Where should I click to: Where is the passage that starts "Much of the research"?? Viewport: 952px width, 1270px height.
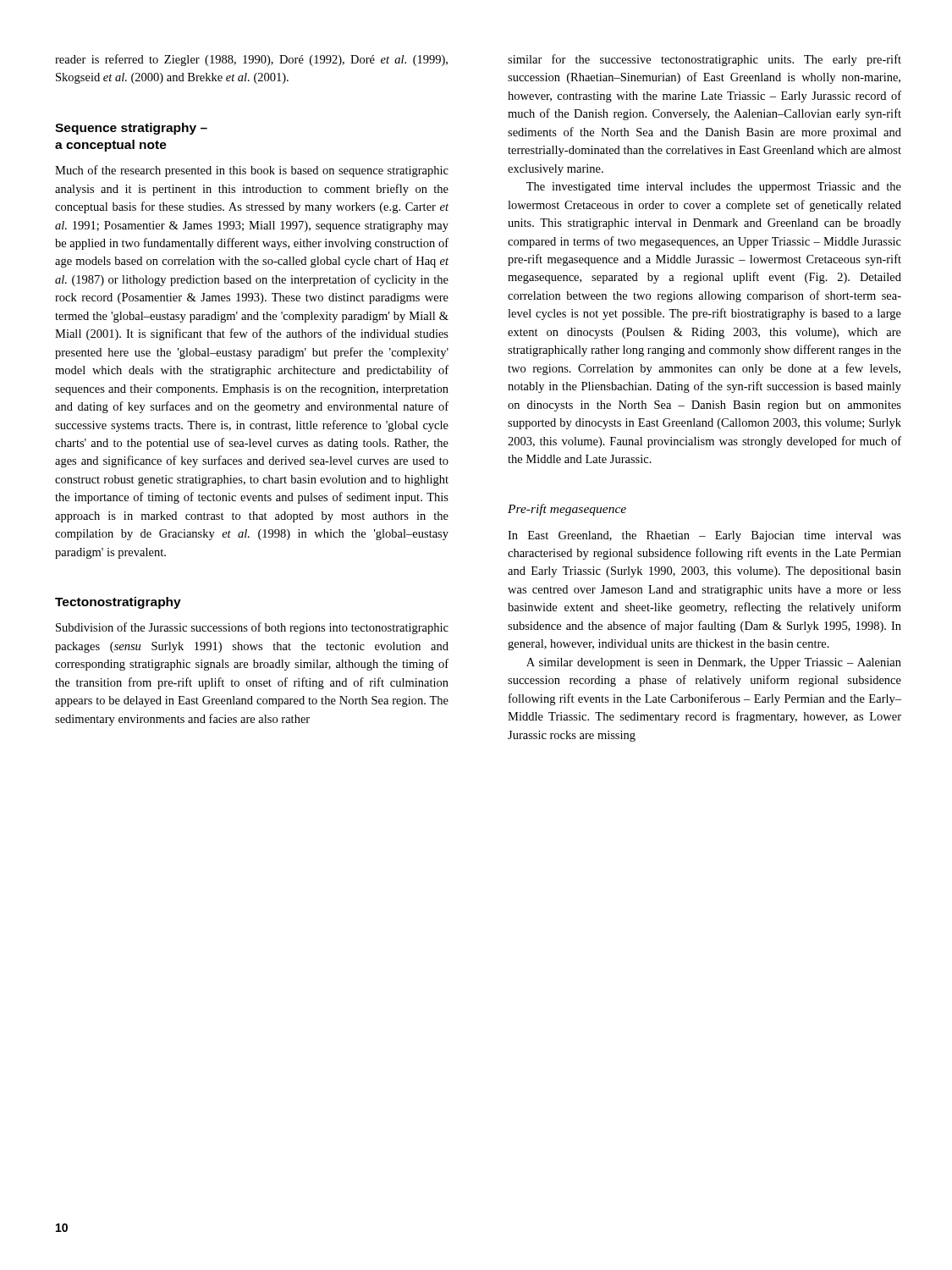[252, 362]
